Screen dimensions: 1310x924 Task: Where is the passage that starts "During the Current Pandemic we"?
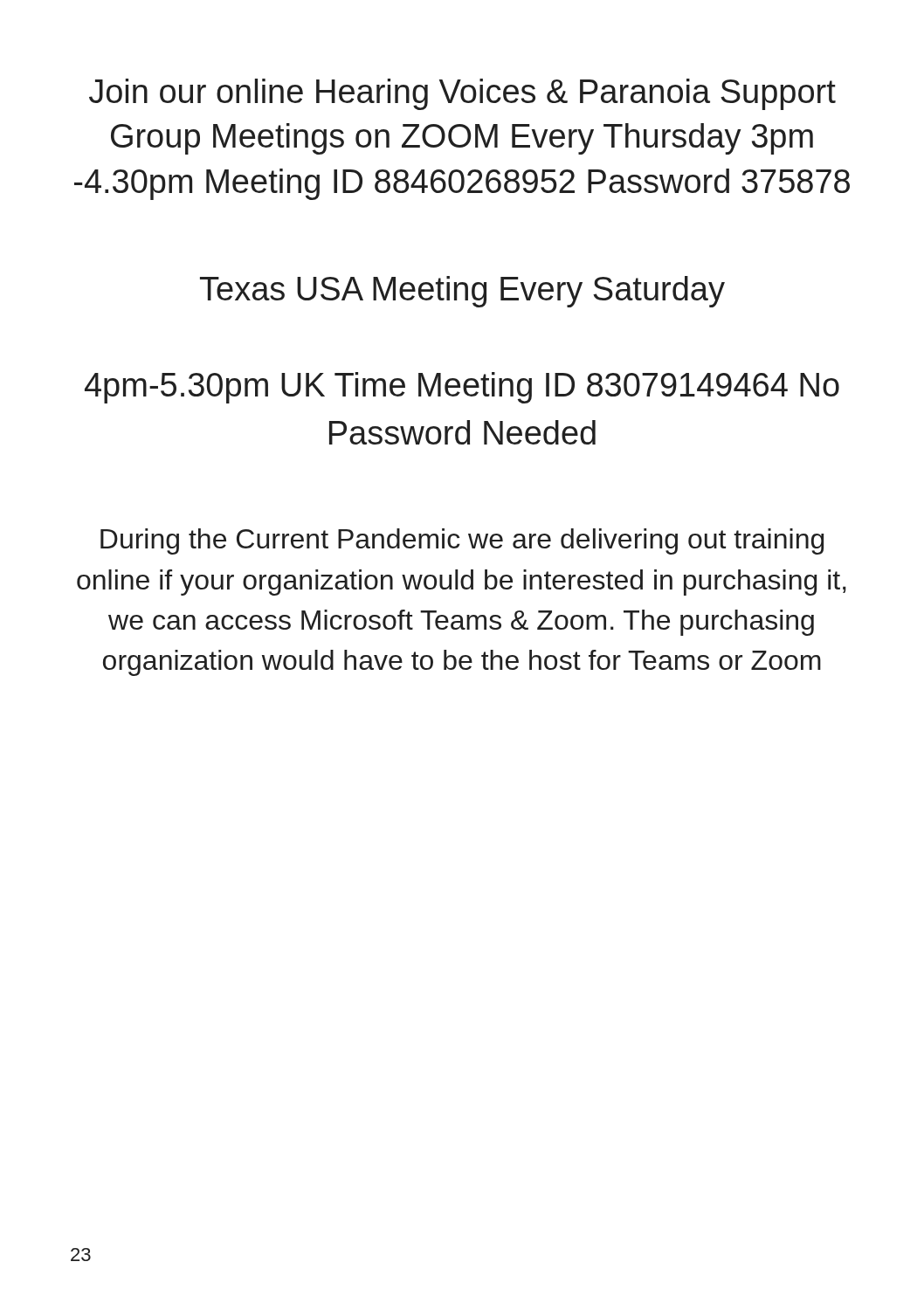click(462, 600)
